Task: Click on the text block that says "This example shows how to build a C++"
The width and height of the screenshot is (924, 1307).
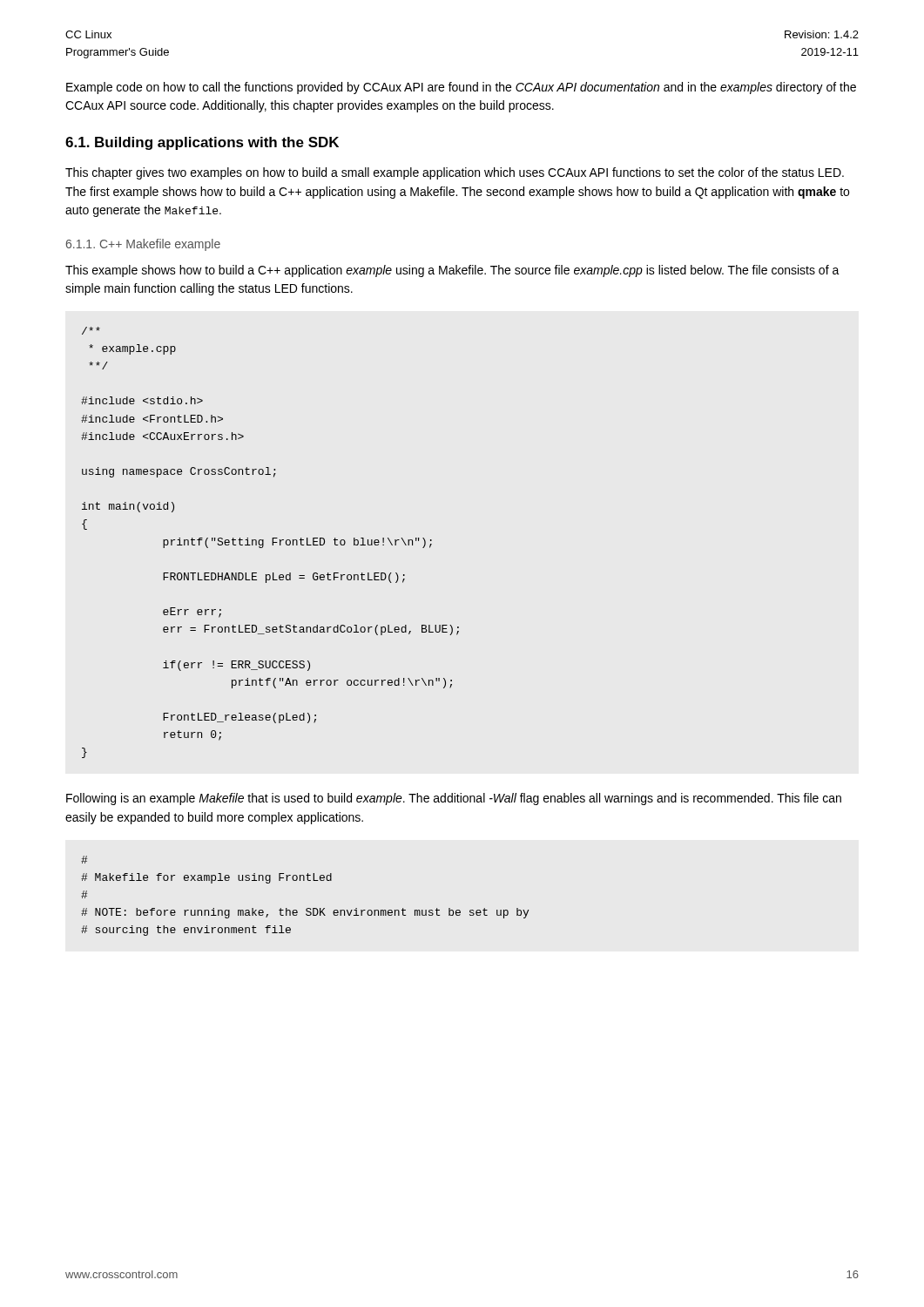Action: point(452,279)
